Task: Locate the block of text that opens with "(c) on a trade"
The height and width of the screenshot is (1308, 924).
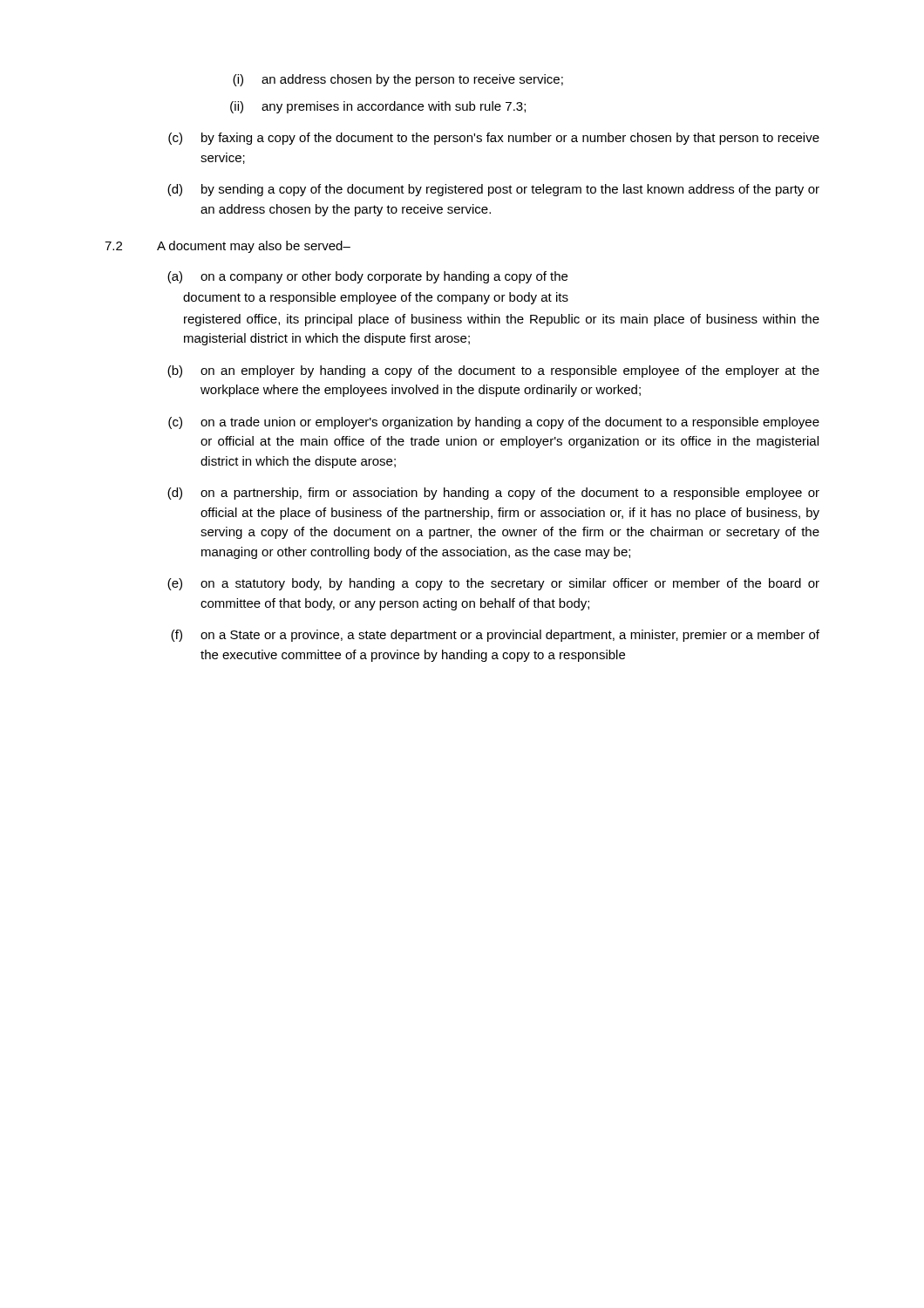Action: pos(462,441)
